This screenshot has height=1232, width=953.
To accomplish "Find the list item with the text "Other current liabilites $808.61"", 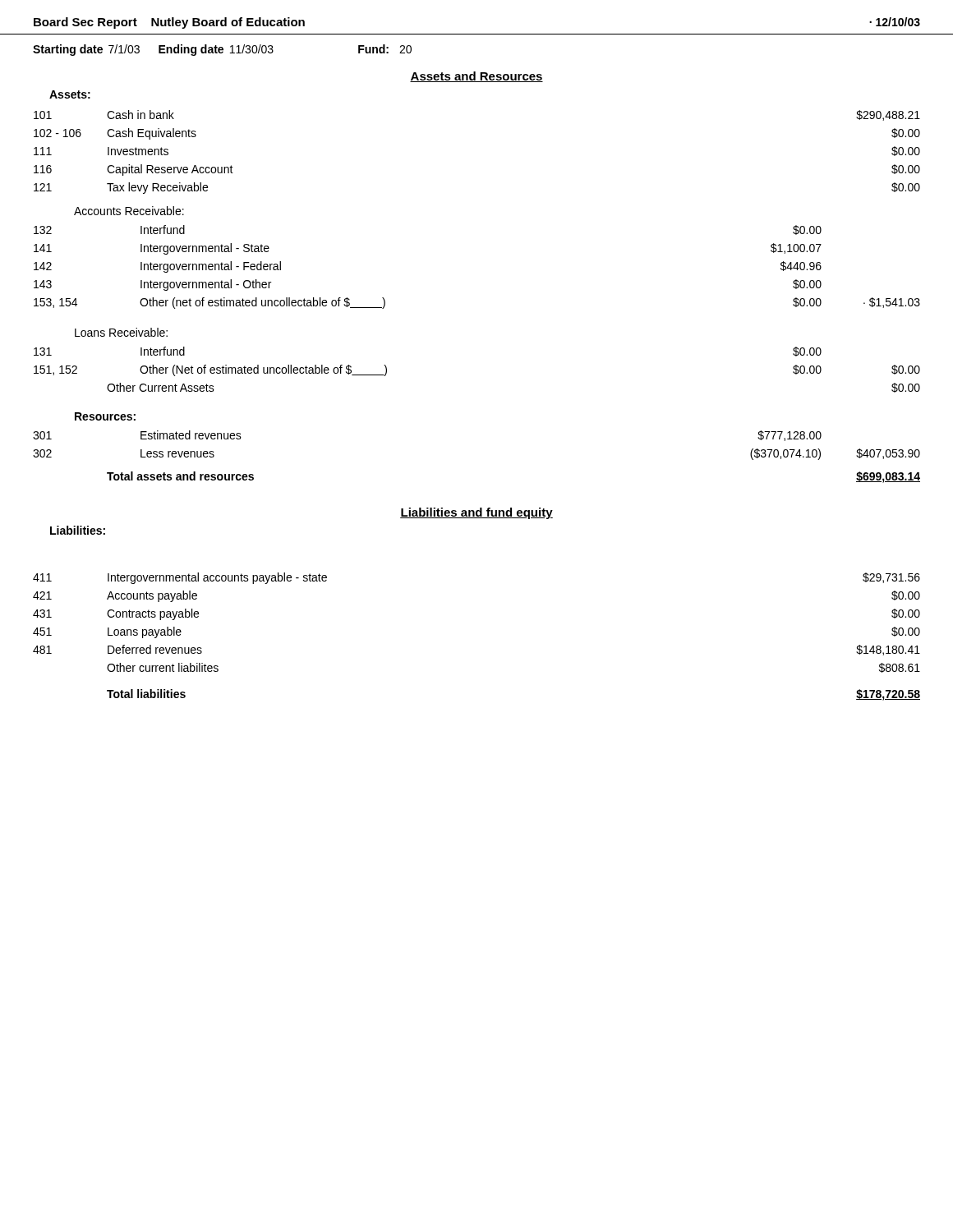I will pyautogui.click(x=160, y=667).
